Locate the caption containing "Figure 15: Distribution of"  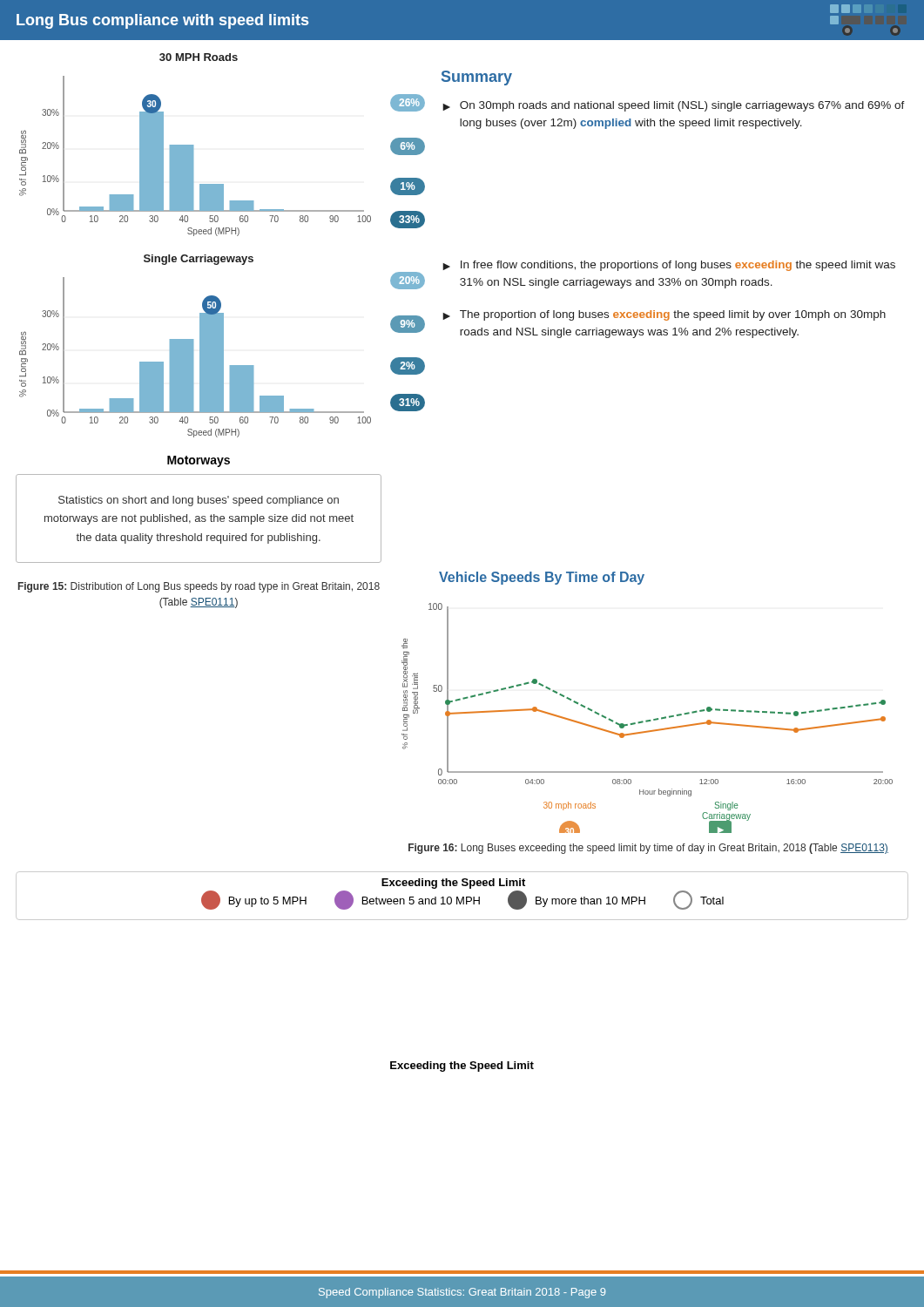coord(199,594)
